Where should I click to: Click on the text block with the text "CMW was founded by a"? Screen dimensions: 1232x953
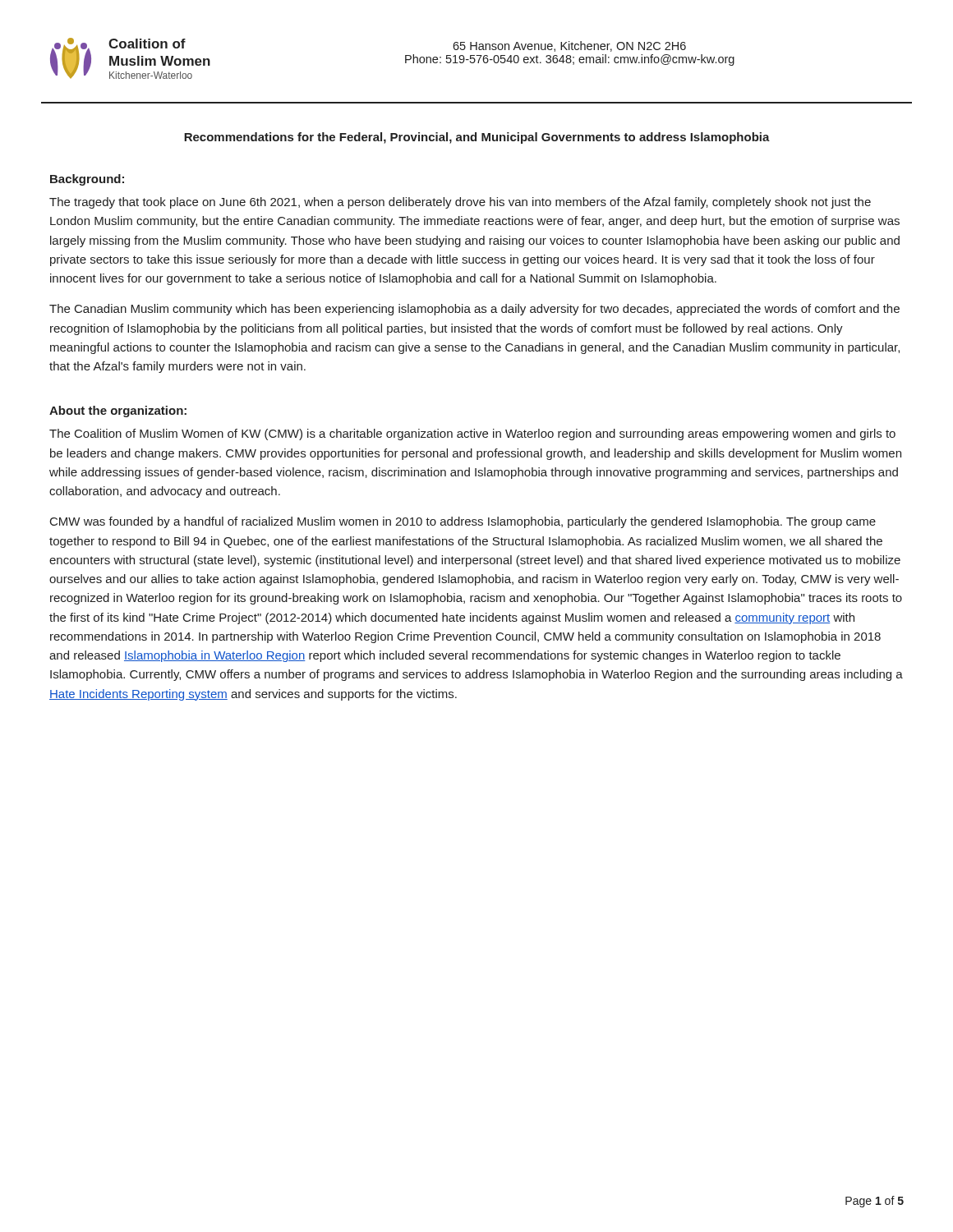(476, 607)
